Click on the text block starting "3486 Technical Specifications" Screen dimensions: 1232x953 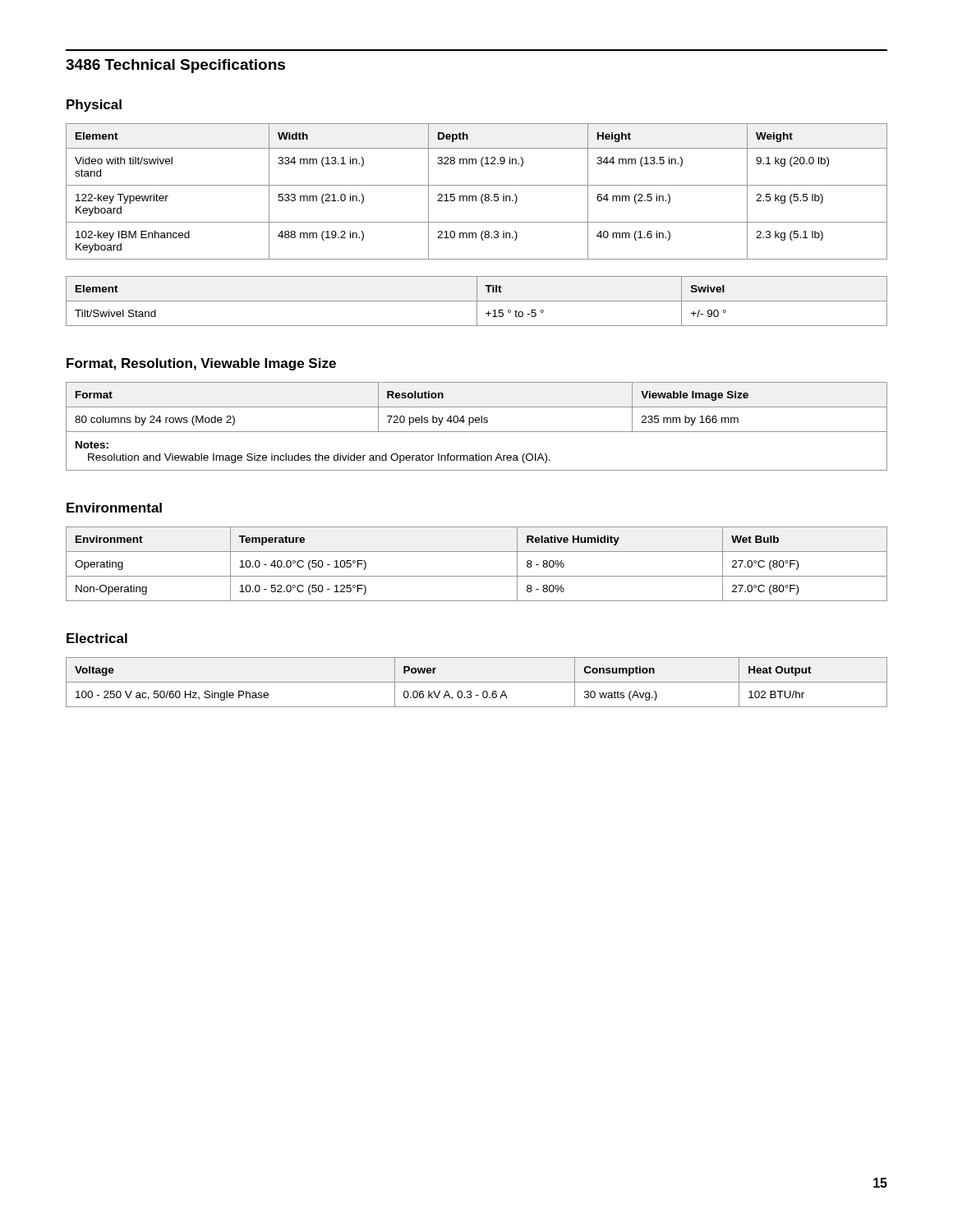(176, 64)
